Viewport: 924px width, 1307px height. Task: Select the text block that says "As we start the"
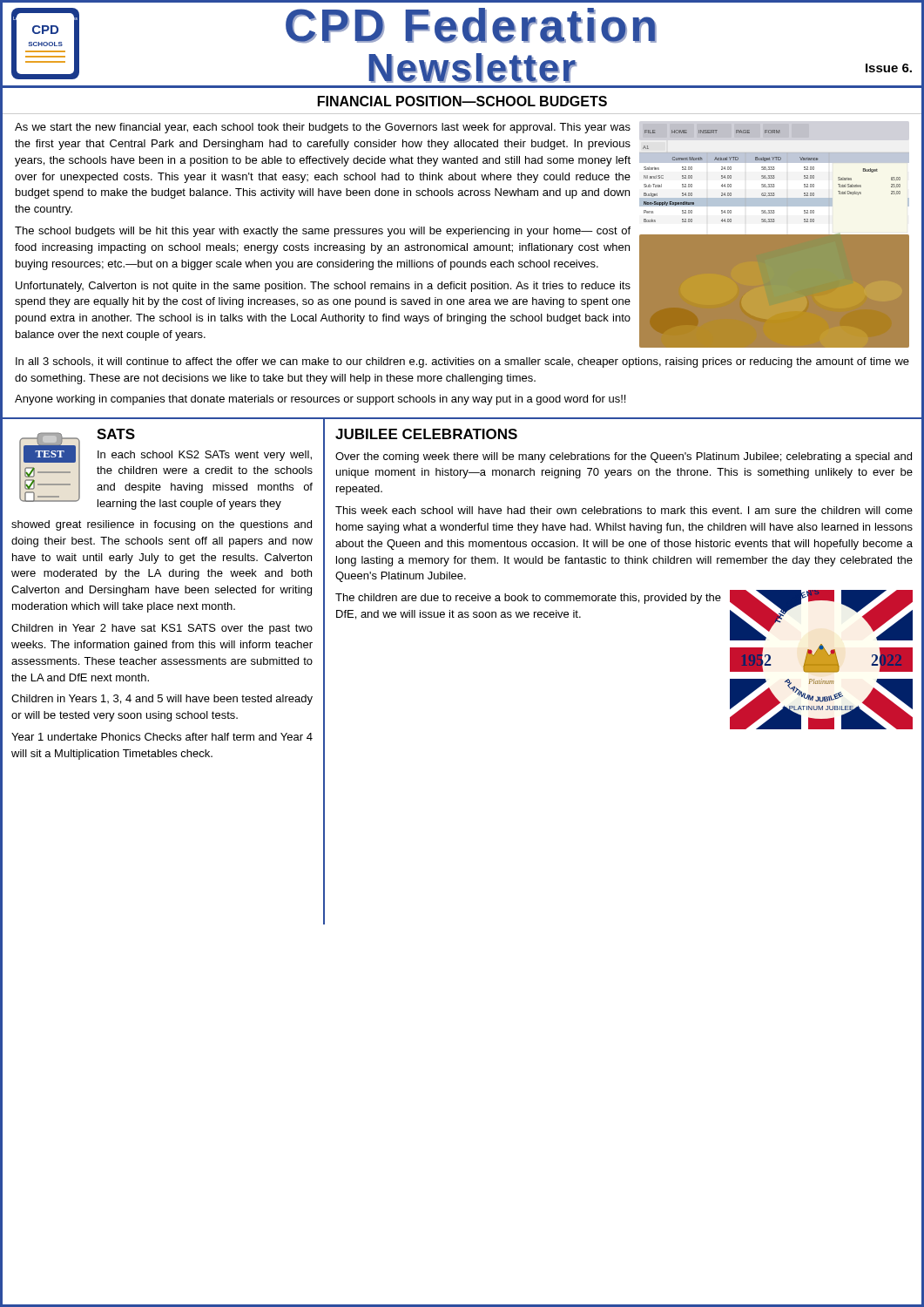click(x=323, y=231)
